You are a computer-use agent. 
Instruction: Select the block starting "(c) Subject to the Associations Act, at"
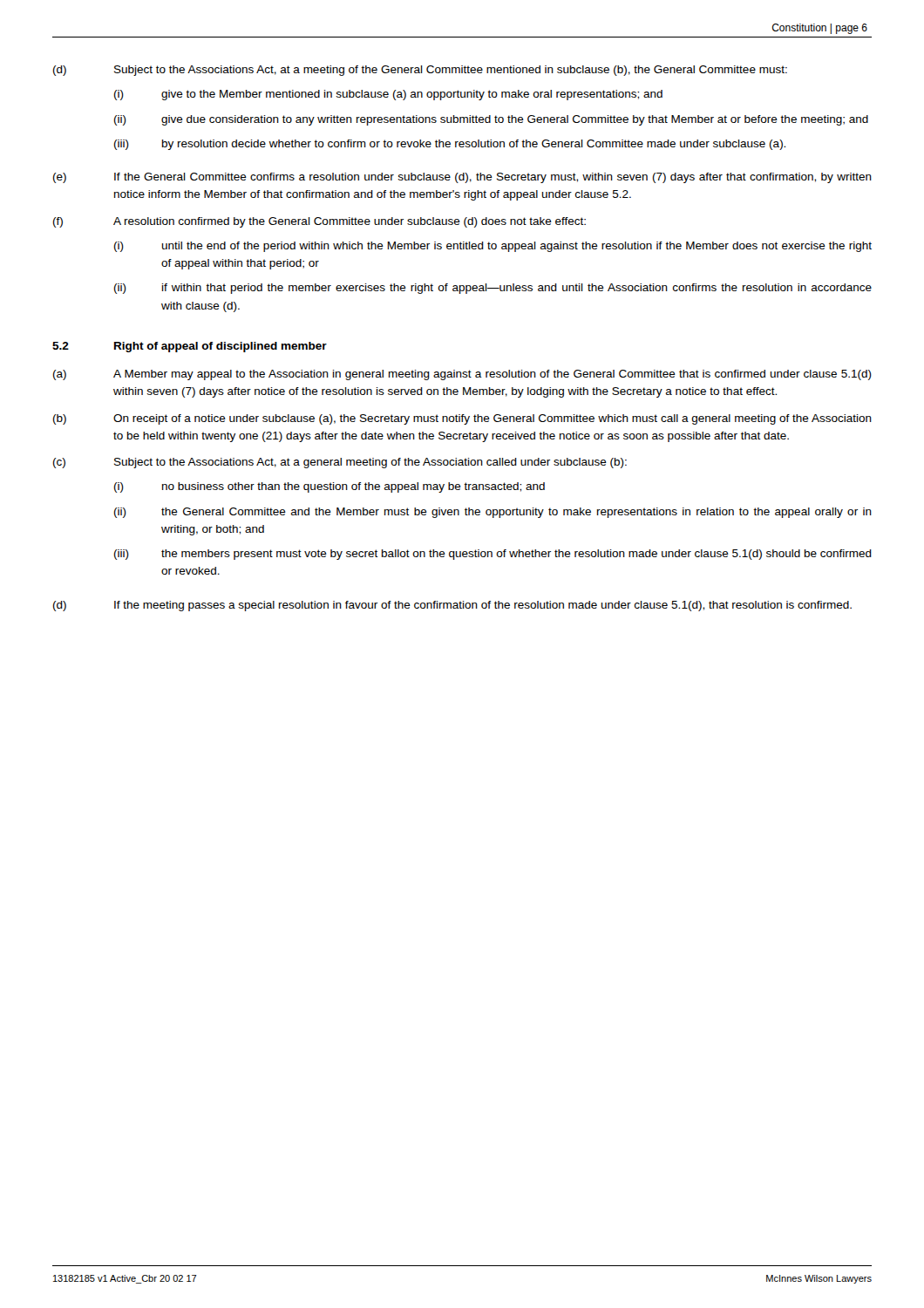(462, 520)
